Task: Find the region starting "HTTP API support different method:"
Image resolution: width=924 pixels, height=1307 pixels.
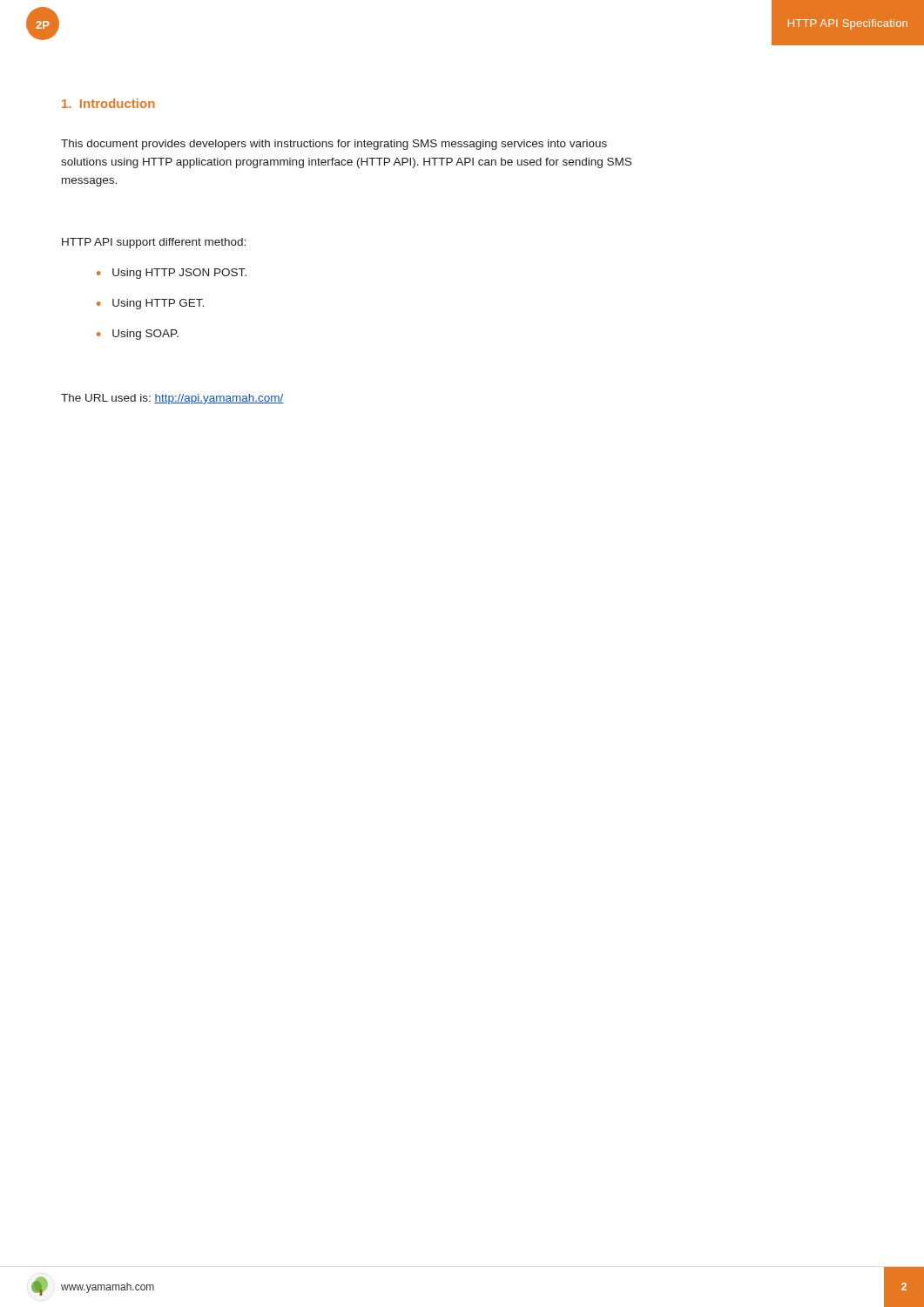Action: (x=154, y=242)
